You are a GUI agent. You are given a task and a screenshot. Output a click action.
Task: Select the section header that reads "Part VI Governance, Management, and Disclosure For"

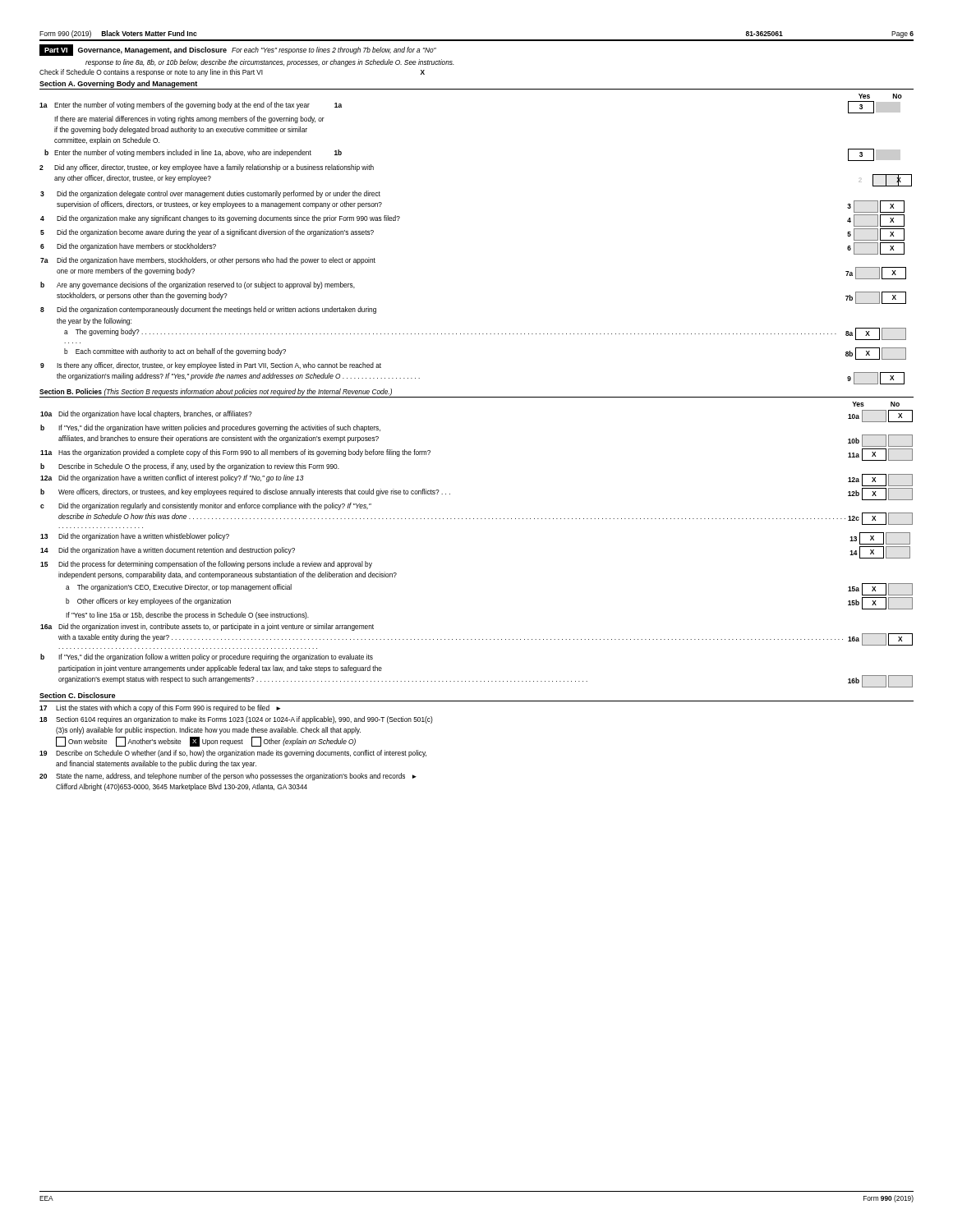[238, 50]
